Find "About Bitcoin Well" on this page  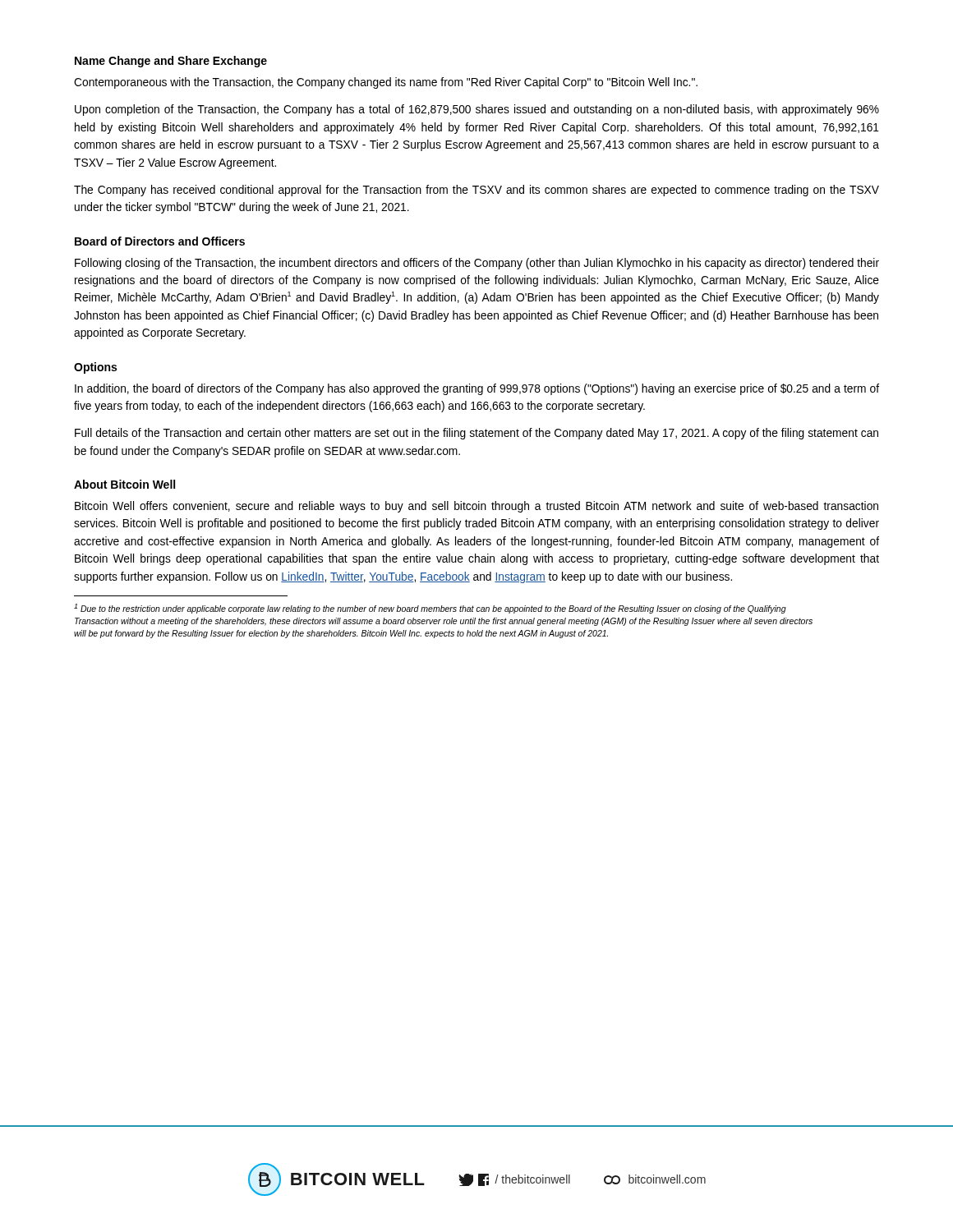[125, 485]
